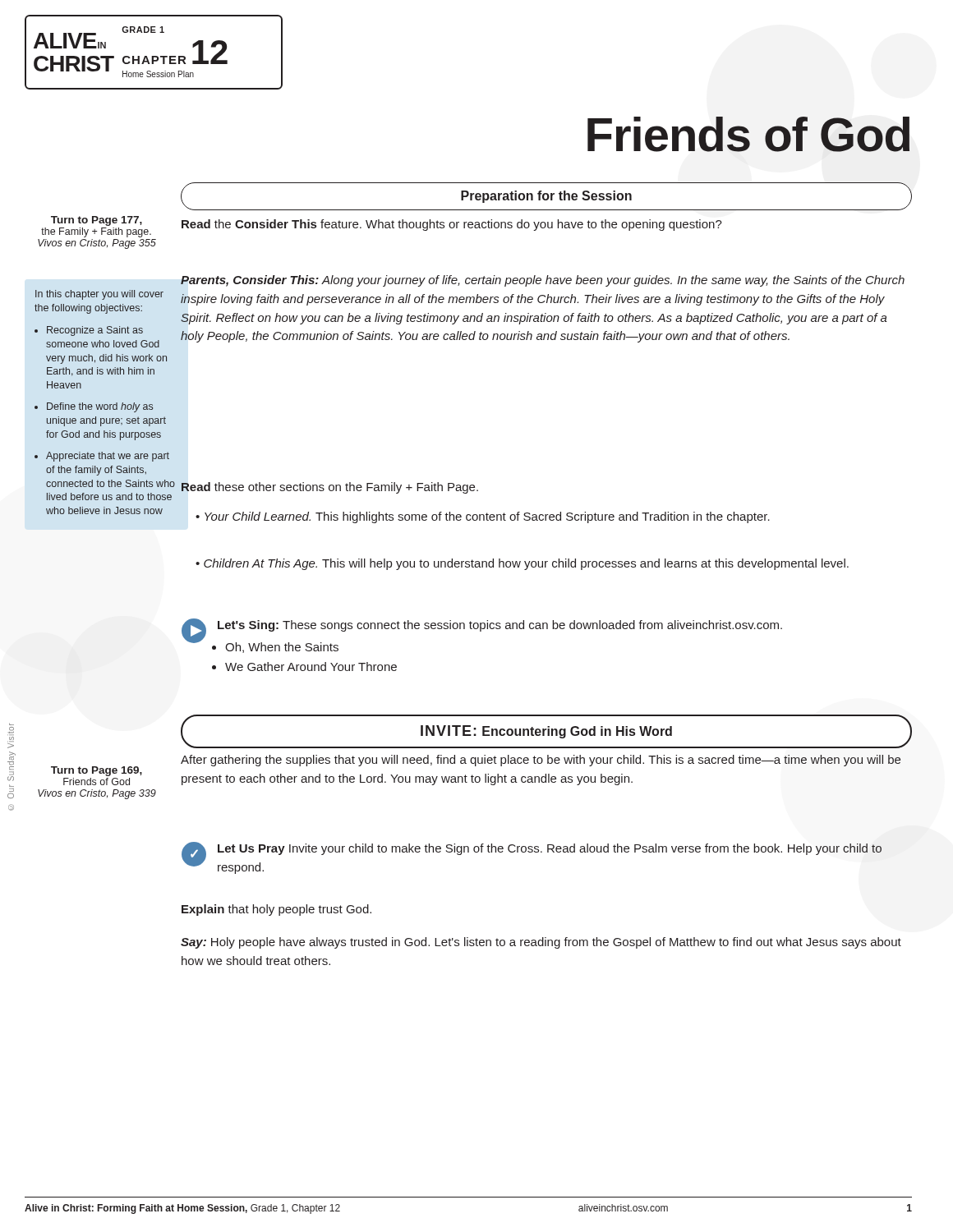Locate the text block that reads "Parents, Consider This:"
The width and height of the screenshot is (953, 1232).
[543, 308]
